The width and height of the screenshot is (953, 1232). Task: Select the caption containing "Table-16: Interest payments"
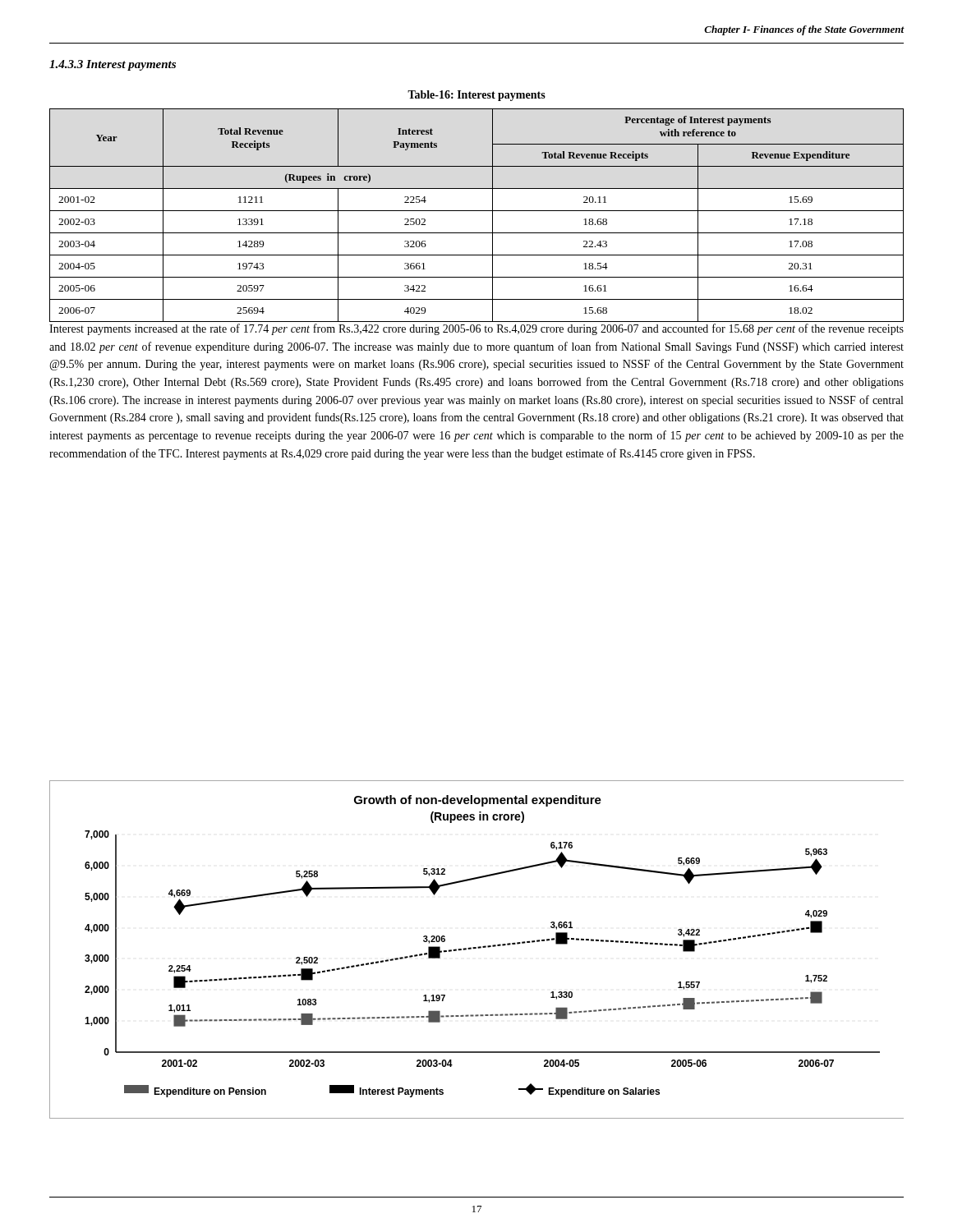tap(476, 95)
